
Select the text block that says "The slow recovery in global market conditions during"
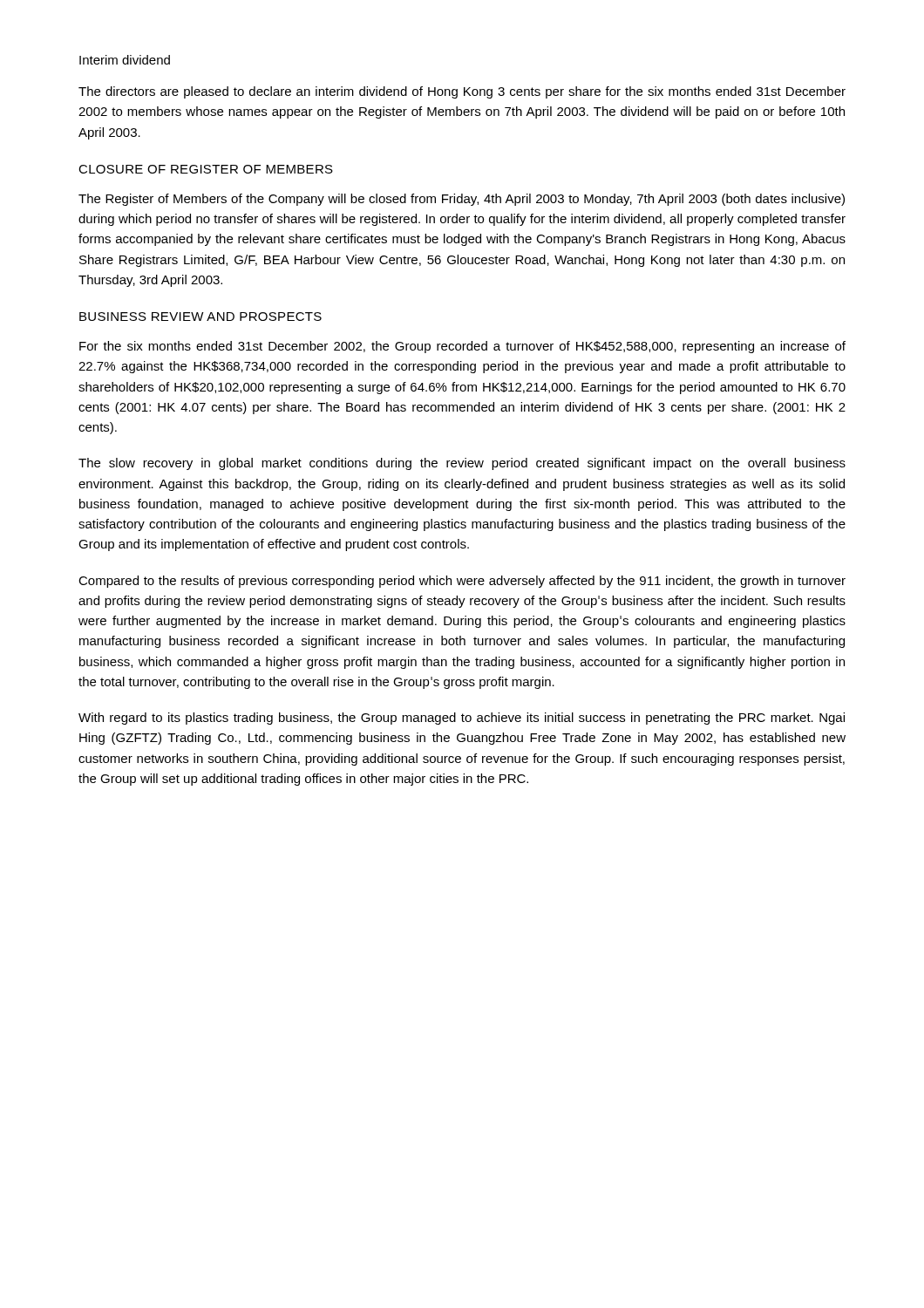click(x=462, y=503)
